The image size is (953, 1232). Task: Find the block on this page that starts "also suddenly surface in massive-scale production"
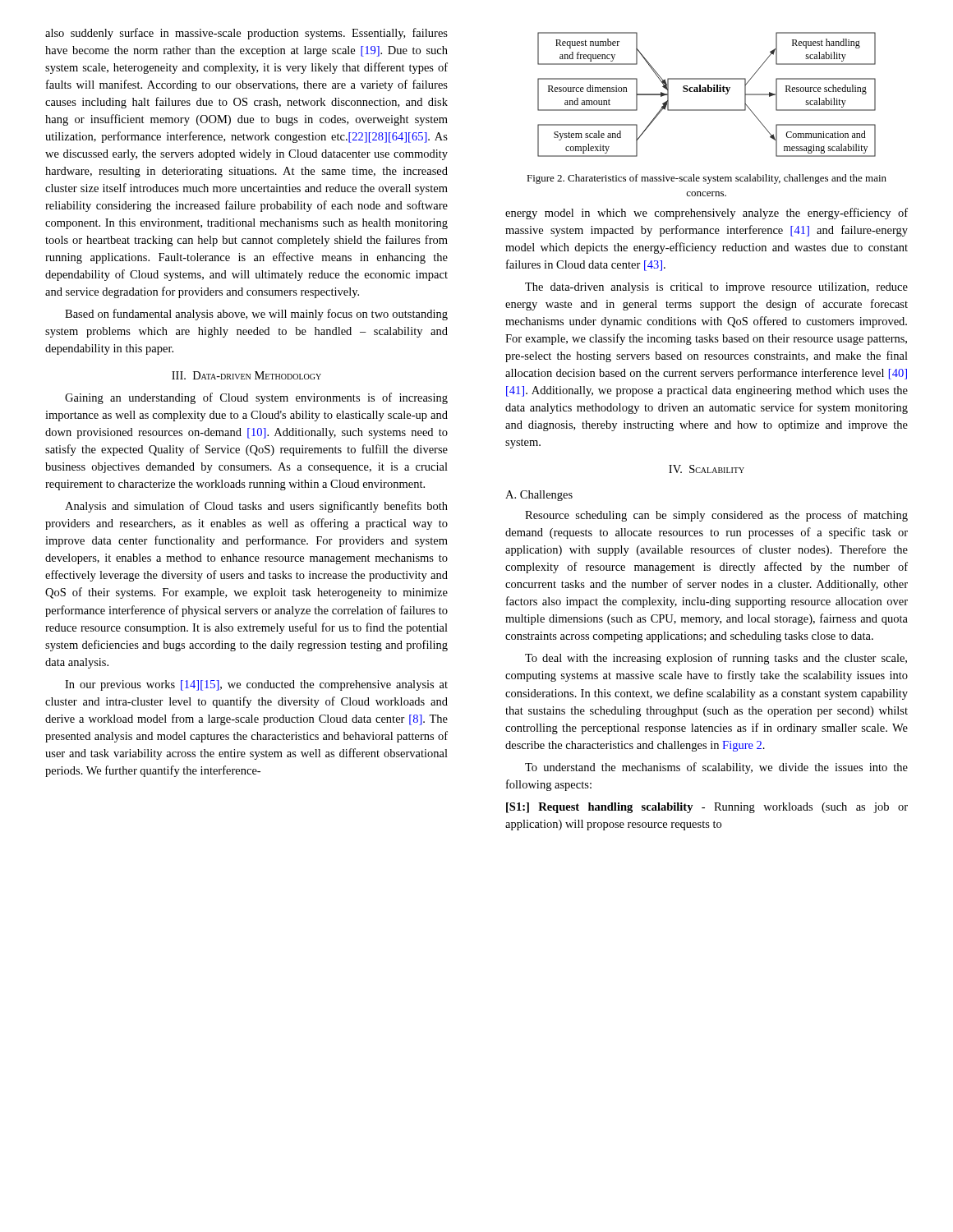(x=246, y=191)
